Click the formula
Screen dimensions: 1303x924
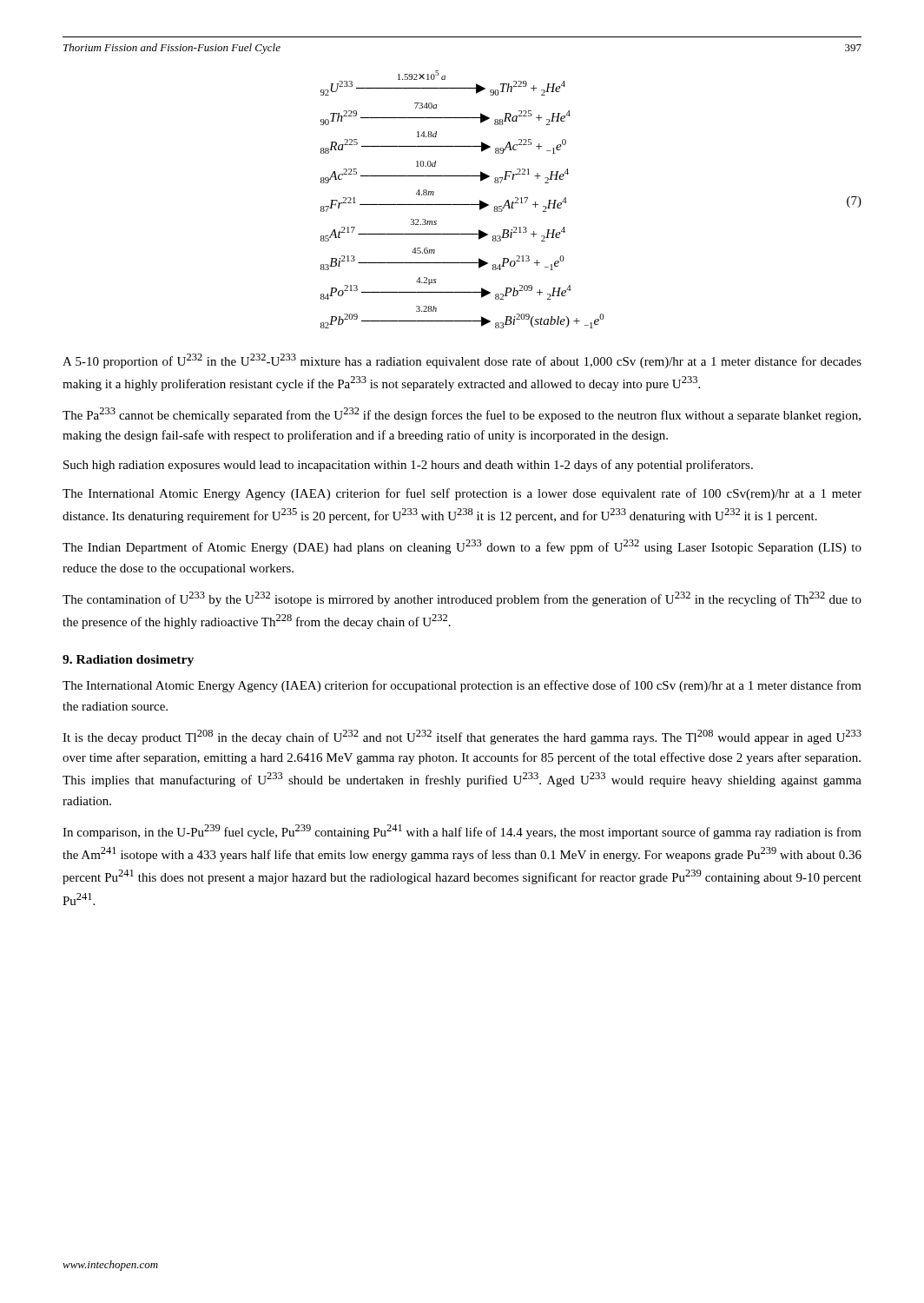(591, 201)
